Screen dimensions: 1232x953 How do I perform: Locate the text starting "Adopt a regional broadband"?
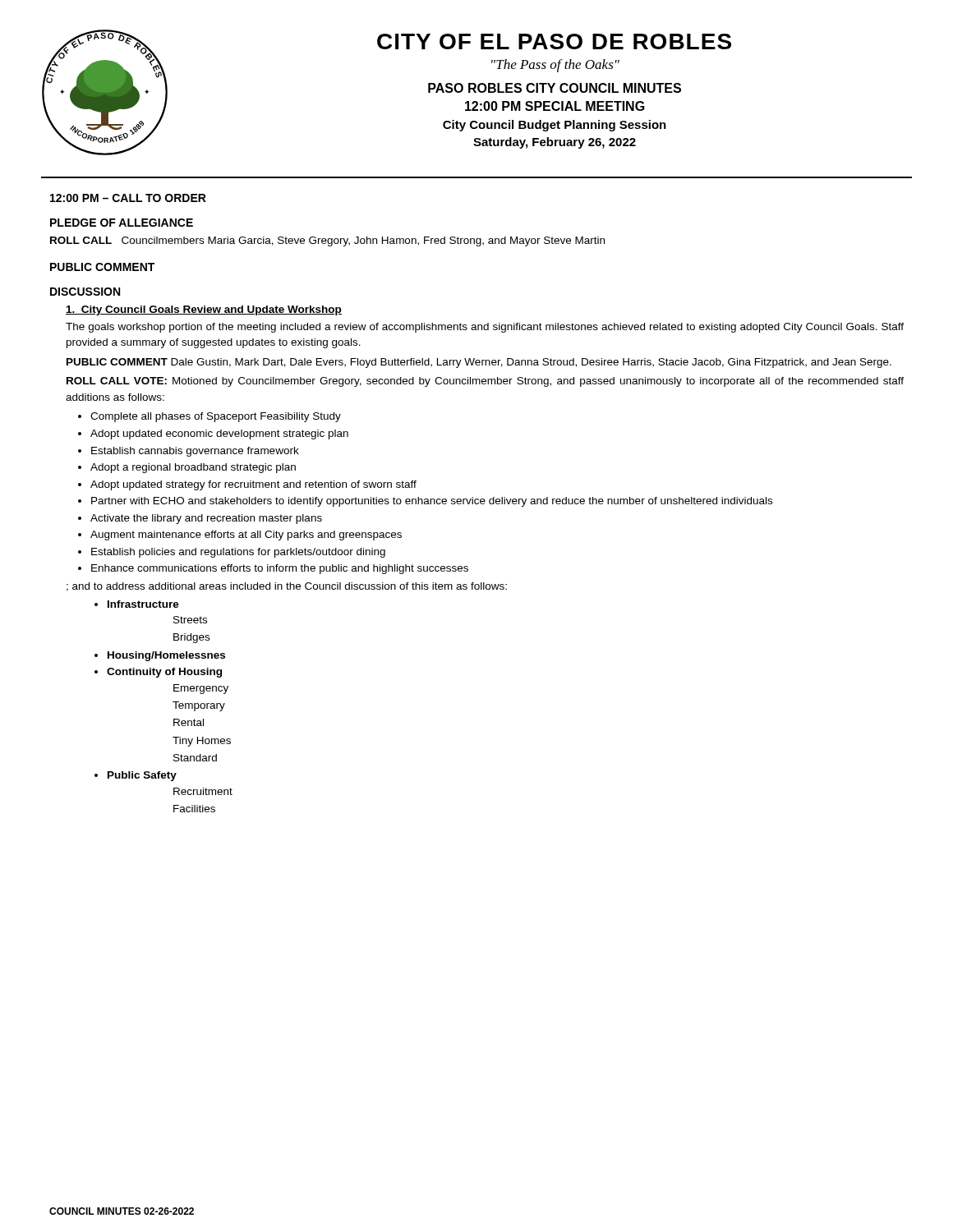pyautogui.click(x=193, y=467)
